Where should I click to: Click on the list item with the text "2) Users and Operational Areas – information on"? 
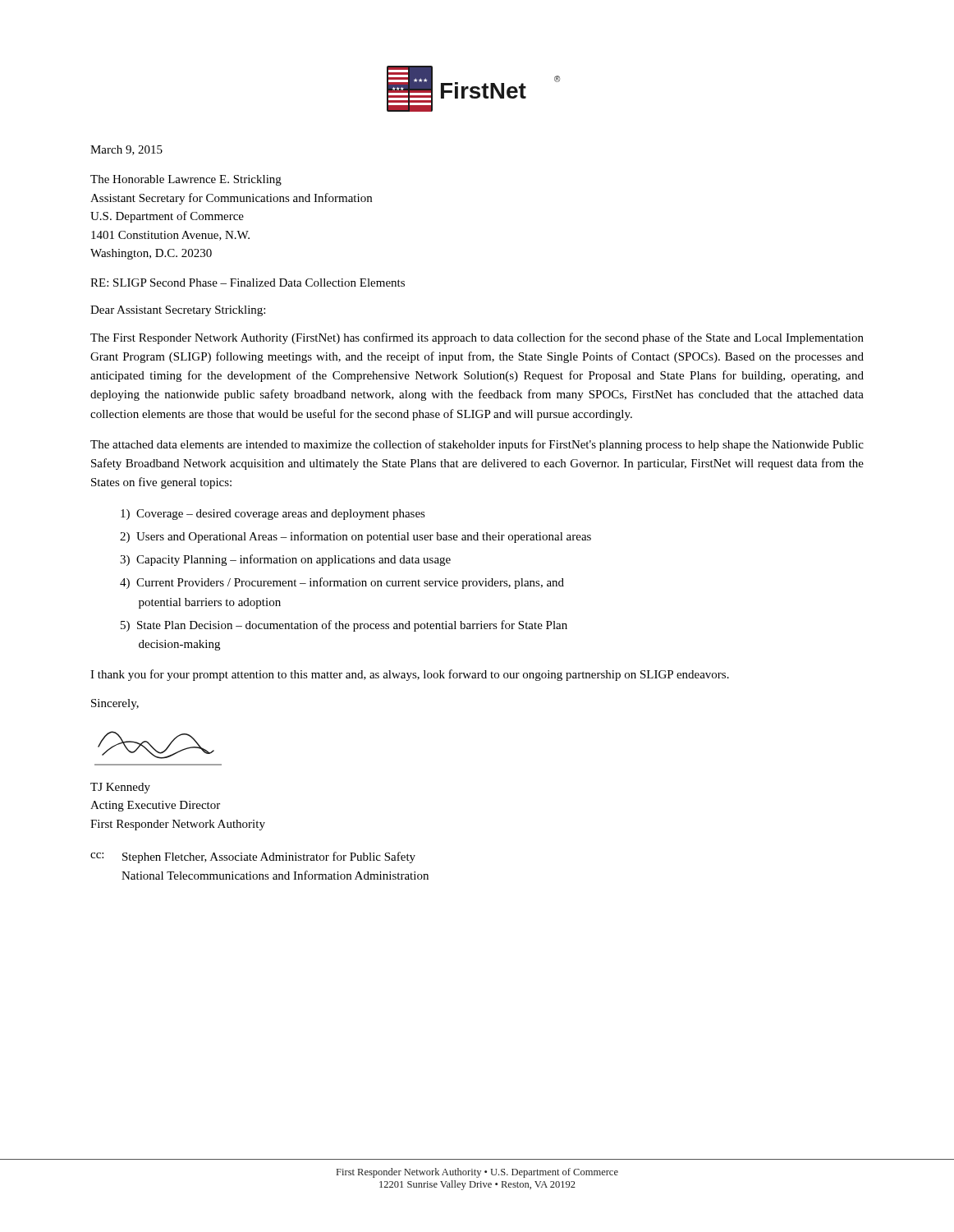(356, 536)
